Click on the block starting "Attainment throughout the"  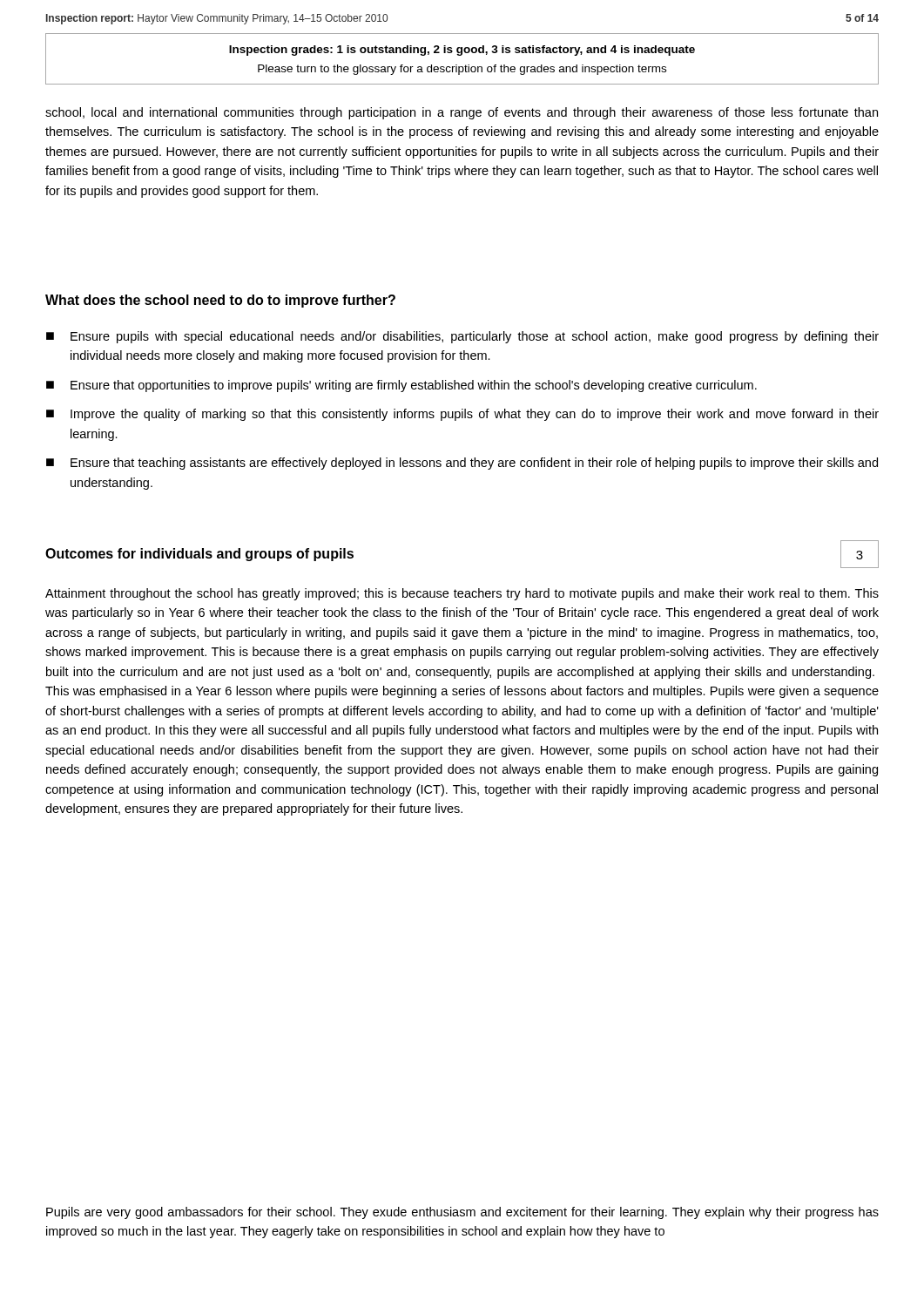click(x=462, y=701)
